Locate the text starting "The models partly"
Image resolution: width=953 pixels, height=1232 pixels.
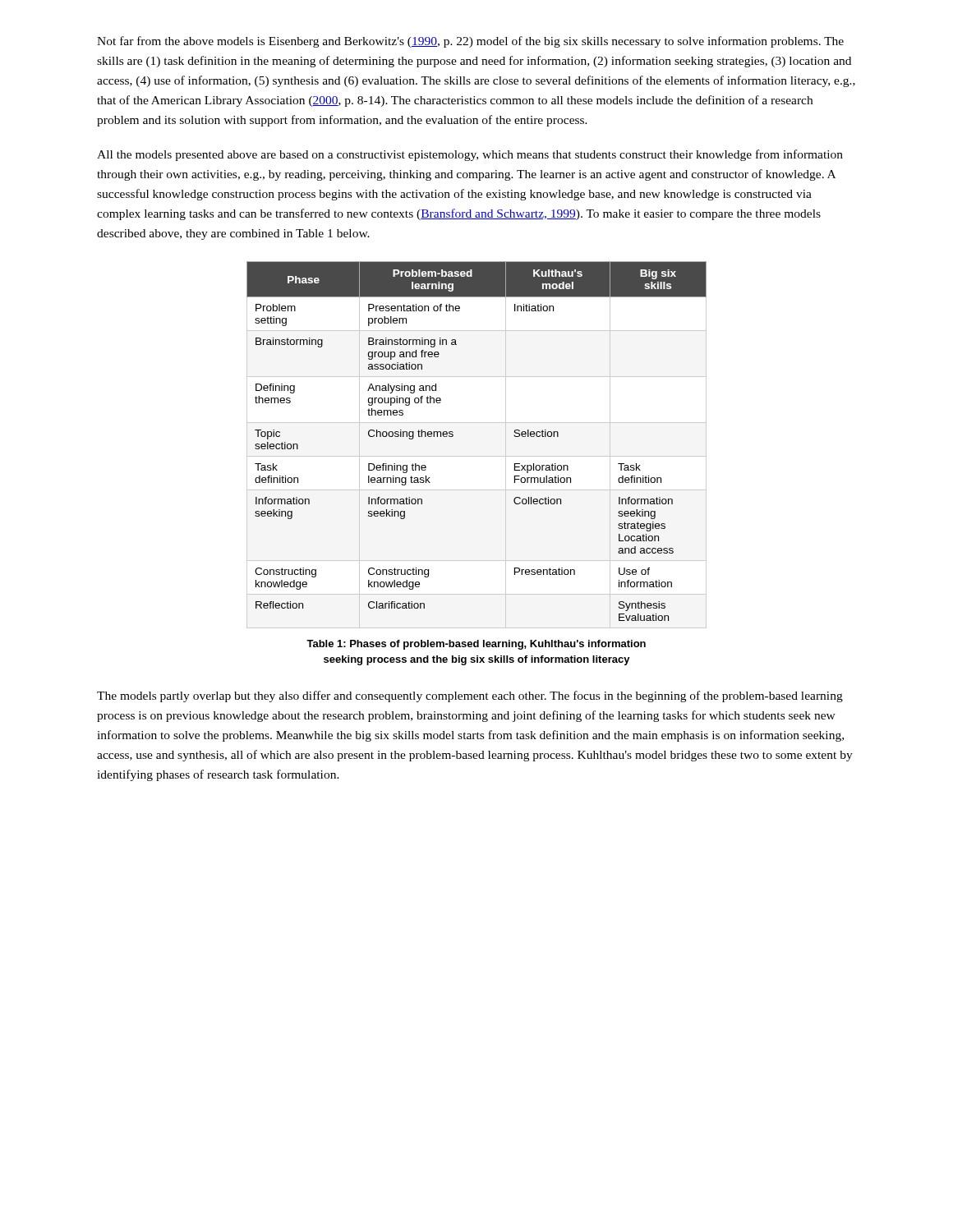(475, 735)
